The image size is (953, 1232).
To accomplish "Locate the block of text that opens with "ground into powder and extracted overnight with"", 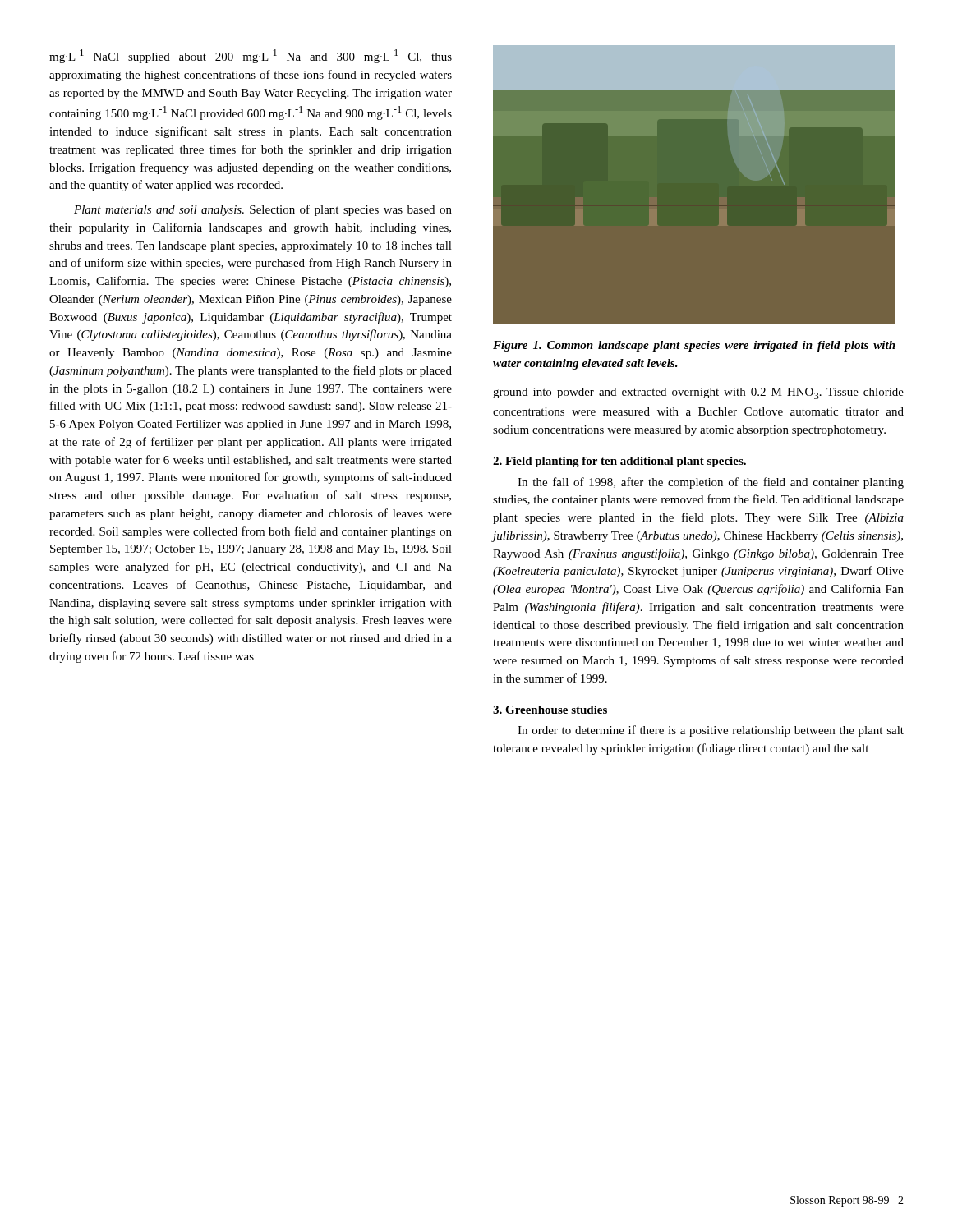I will click(698, 412).
